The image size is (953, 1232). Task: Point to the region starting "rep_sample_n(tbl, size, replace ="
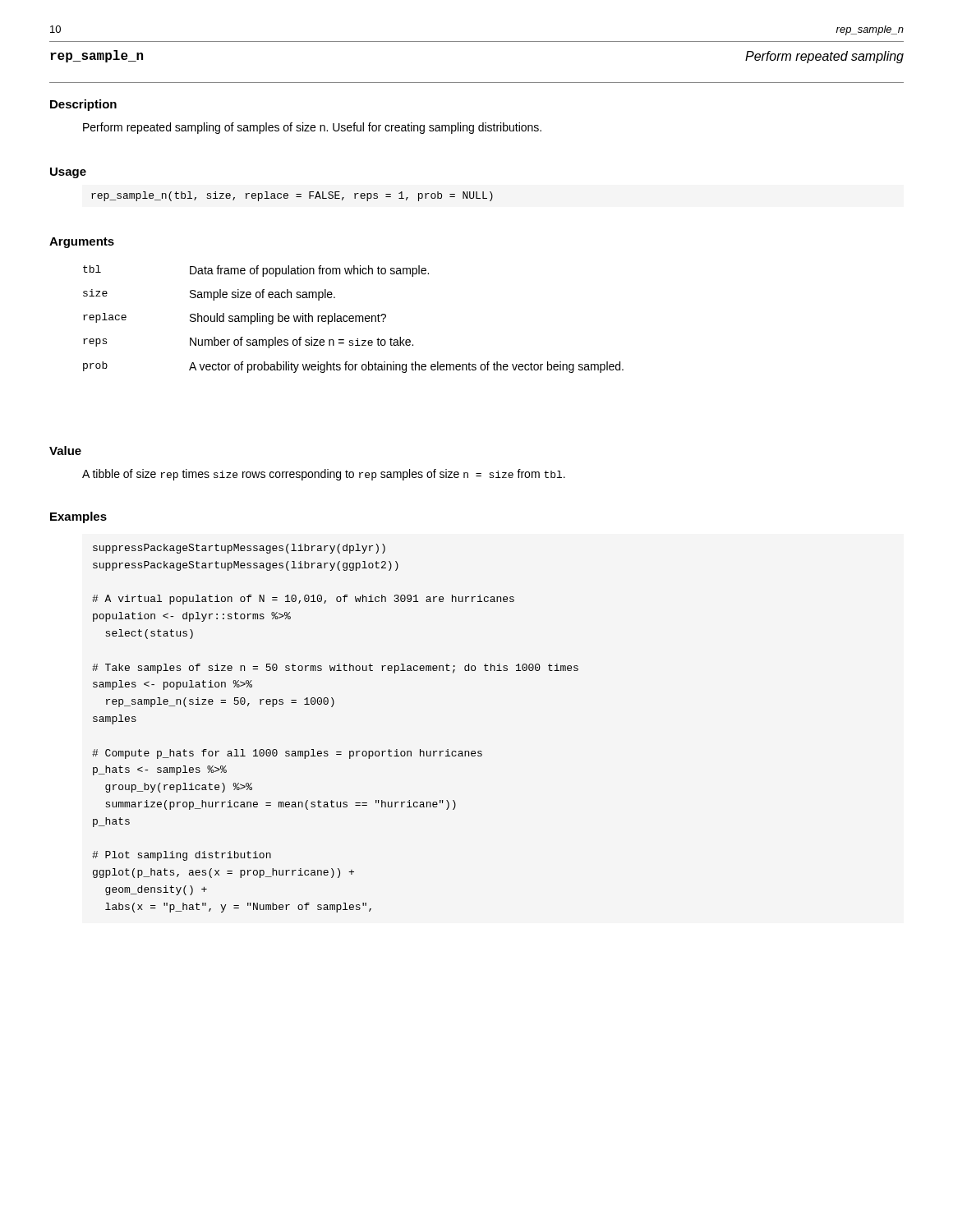pyautogui.click(x=292, y=196)
